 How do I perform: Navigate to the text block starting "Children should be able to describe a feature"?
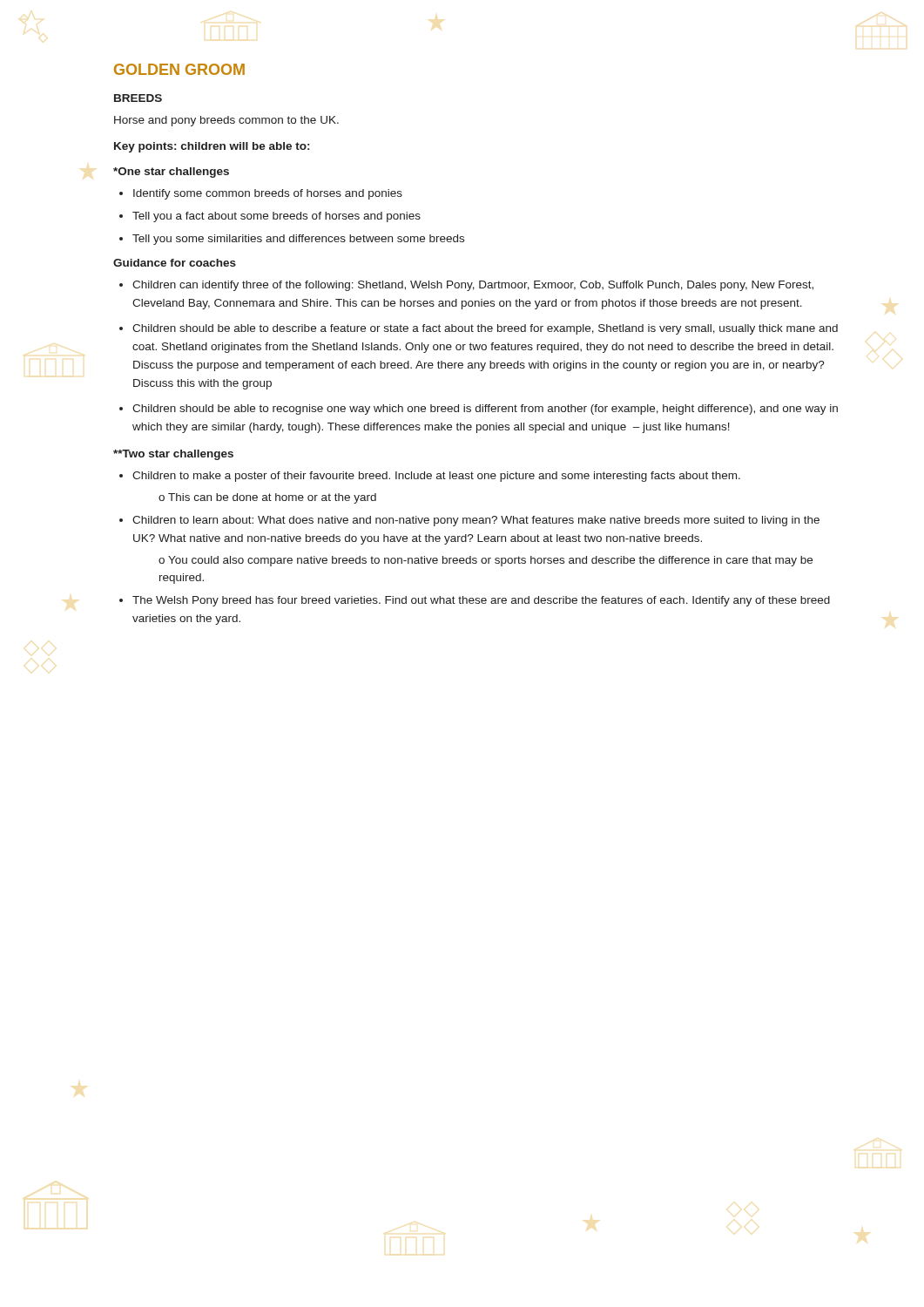click(485, 356)
